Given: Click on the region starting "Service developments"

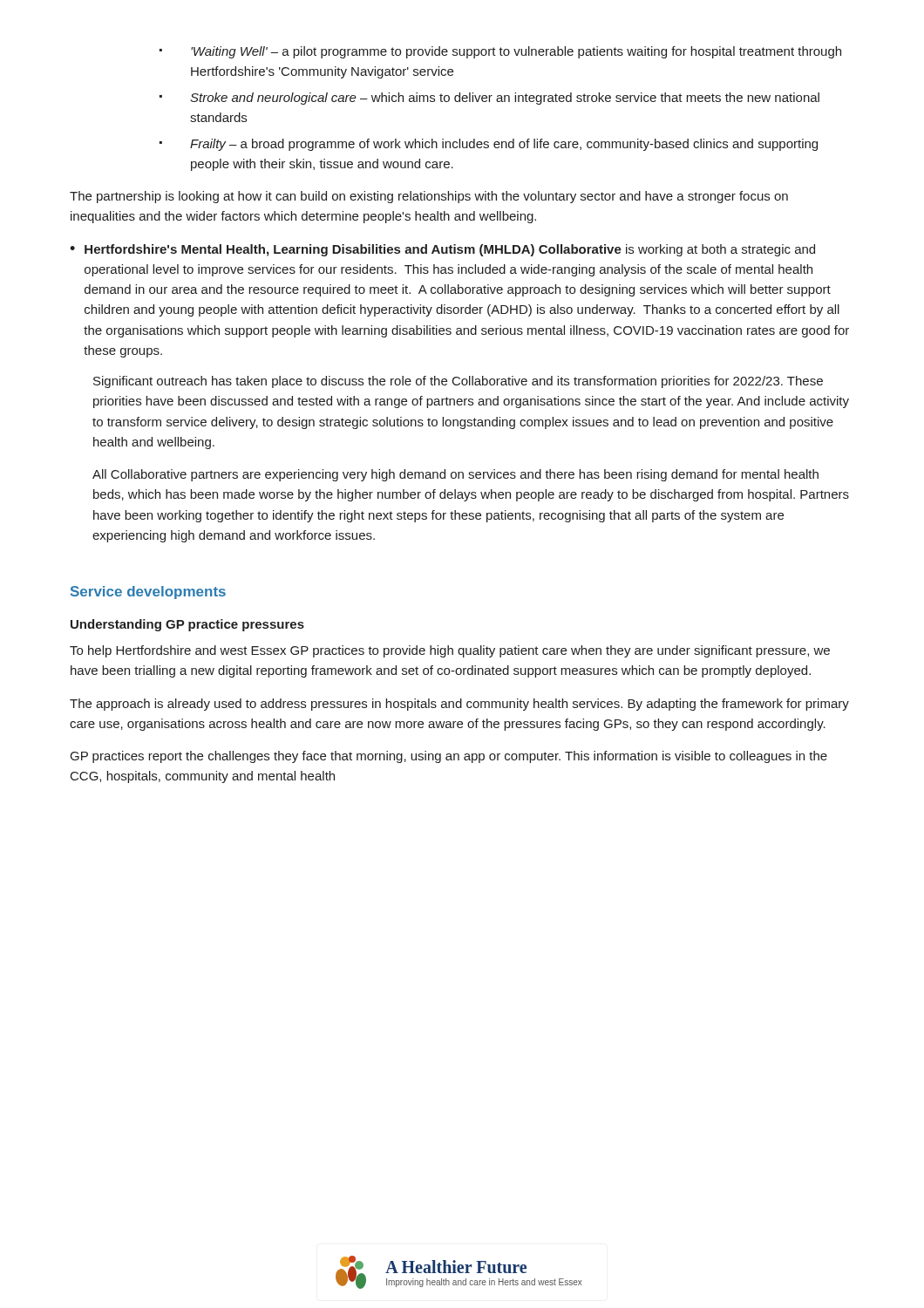Looking at the screenshot, I should [x=148, y=592].
